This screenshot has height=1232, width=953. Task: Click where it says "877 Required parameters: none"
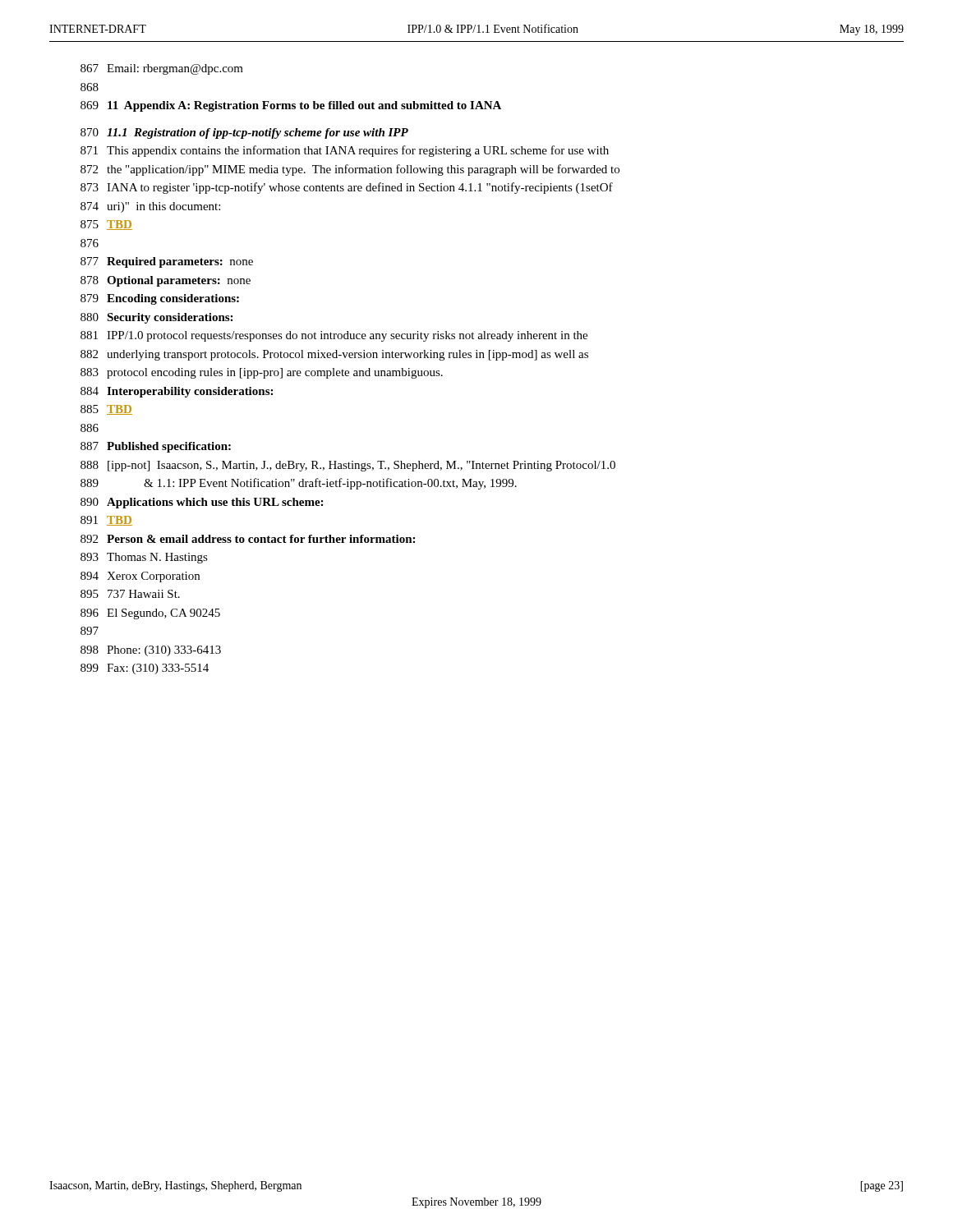[167, 262]
